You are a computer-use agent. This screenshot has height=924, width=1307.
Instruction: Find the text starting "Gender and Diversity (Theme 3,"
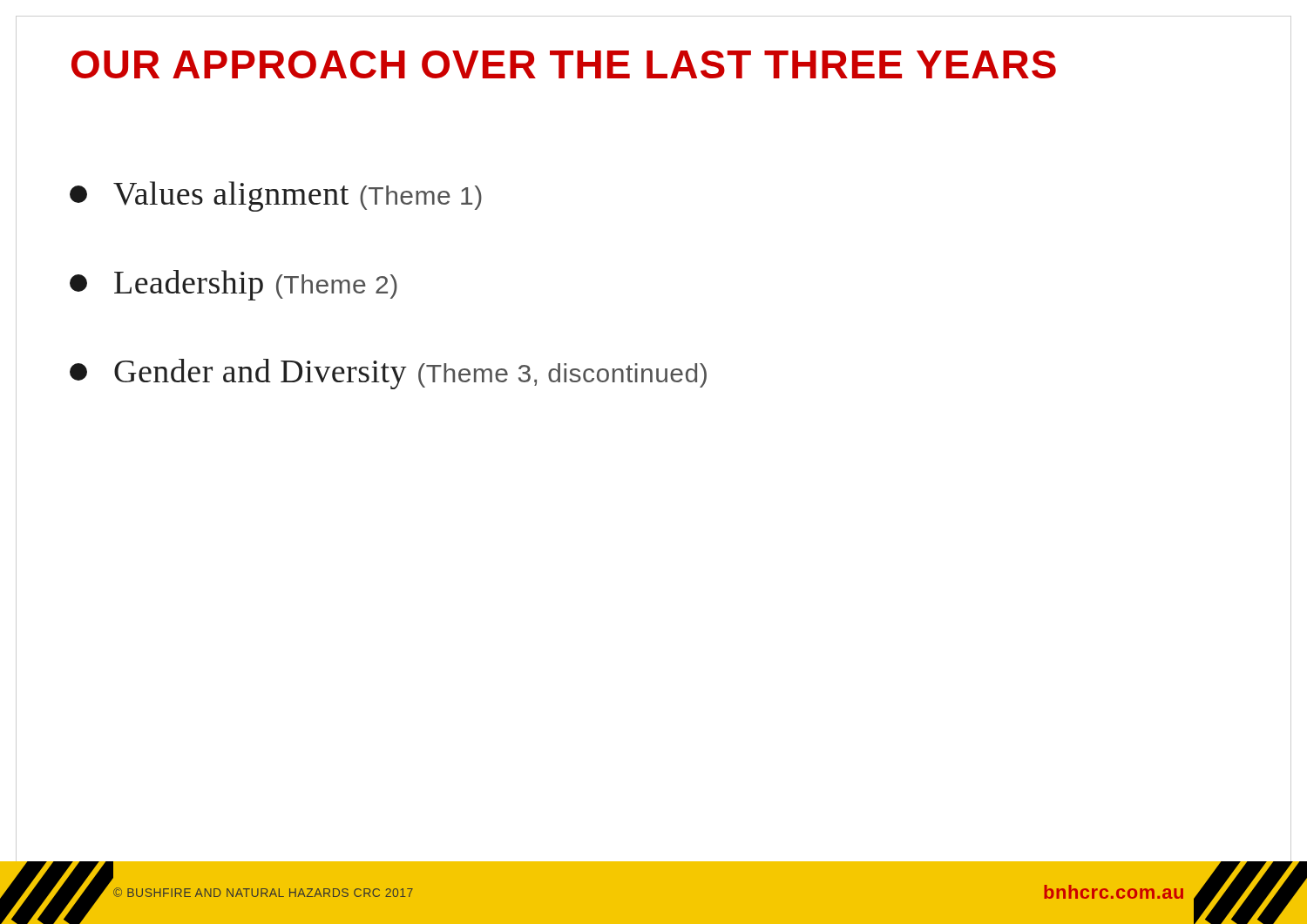tap(389, 371)
